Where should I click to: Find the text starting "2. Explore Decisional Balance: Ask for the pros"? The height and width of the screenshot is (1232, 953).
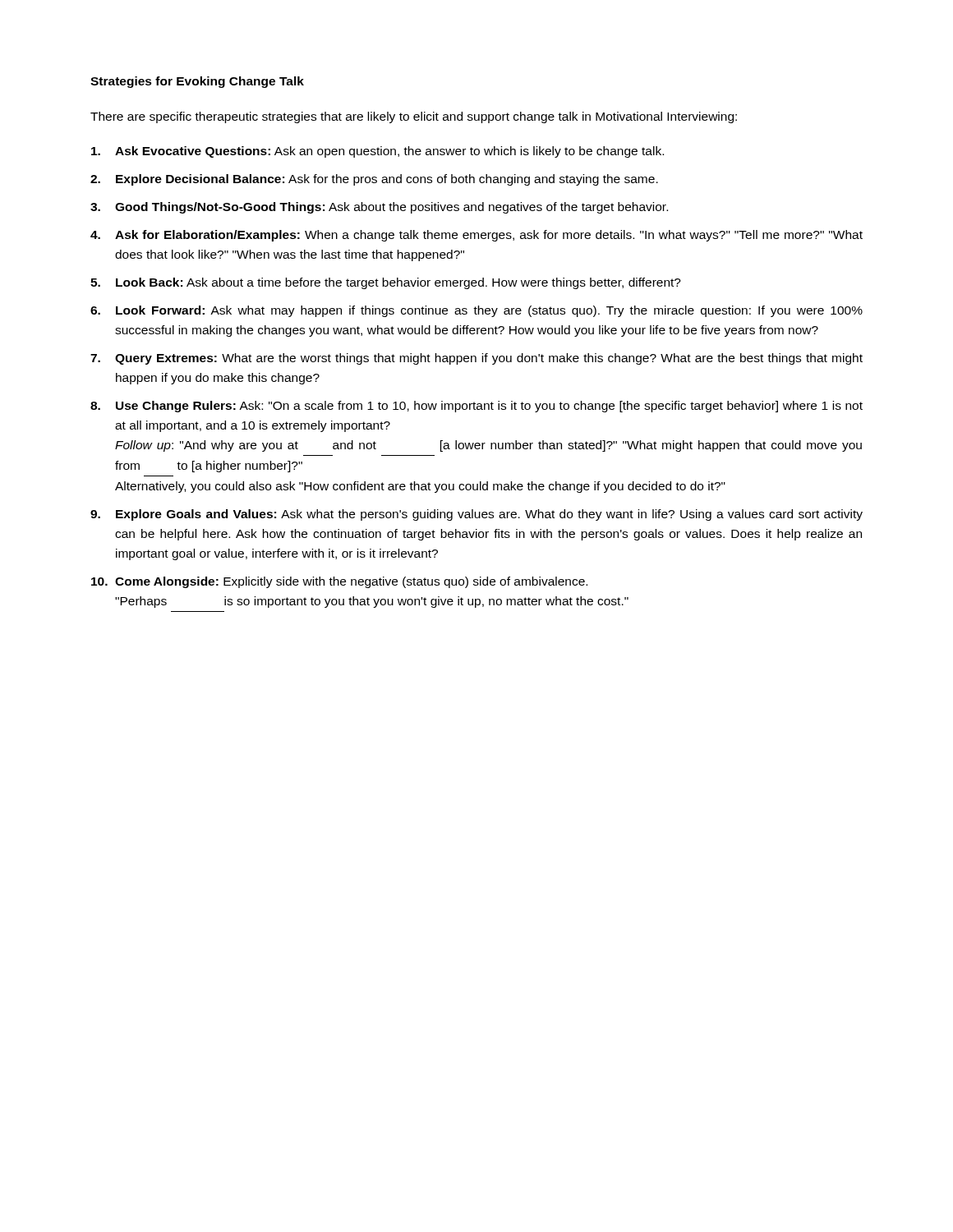pyautogui.click(x=476, y=179)
